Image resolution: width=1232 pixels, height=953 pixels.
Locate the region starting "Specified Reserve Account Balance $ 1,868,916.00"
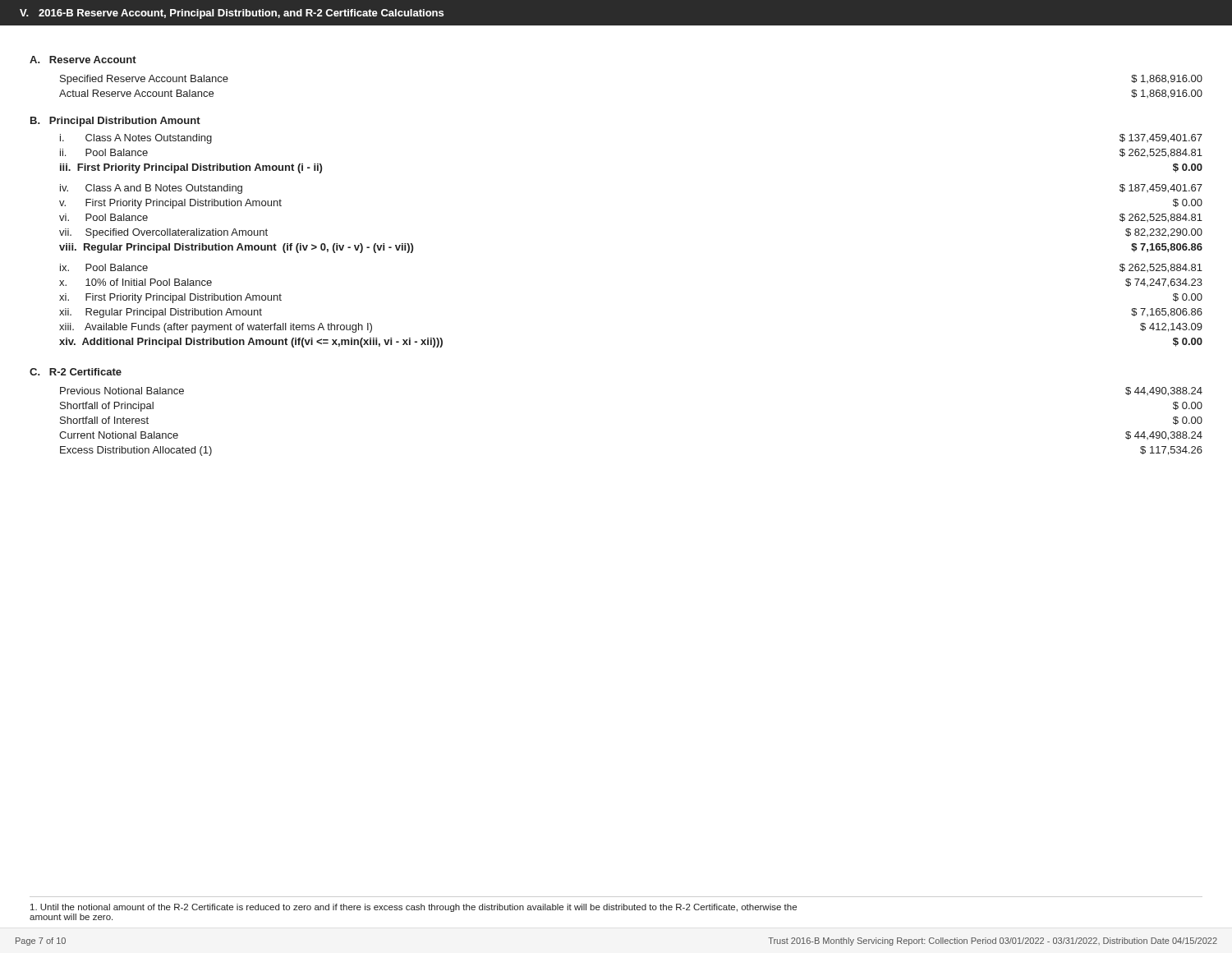[x=143, y=79]
